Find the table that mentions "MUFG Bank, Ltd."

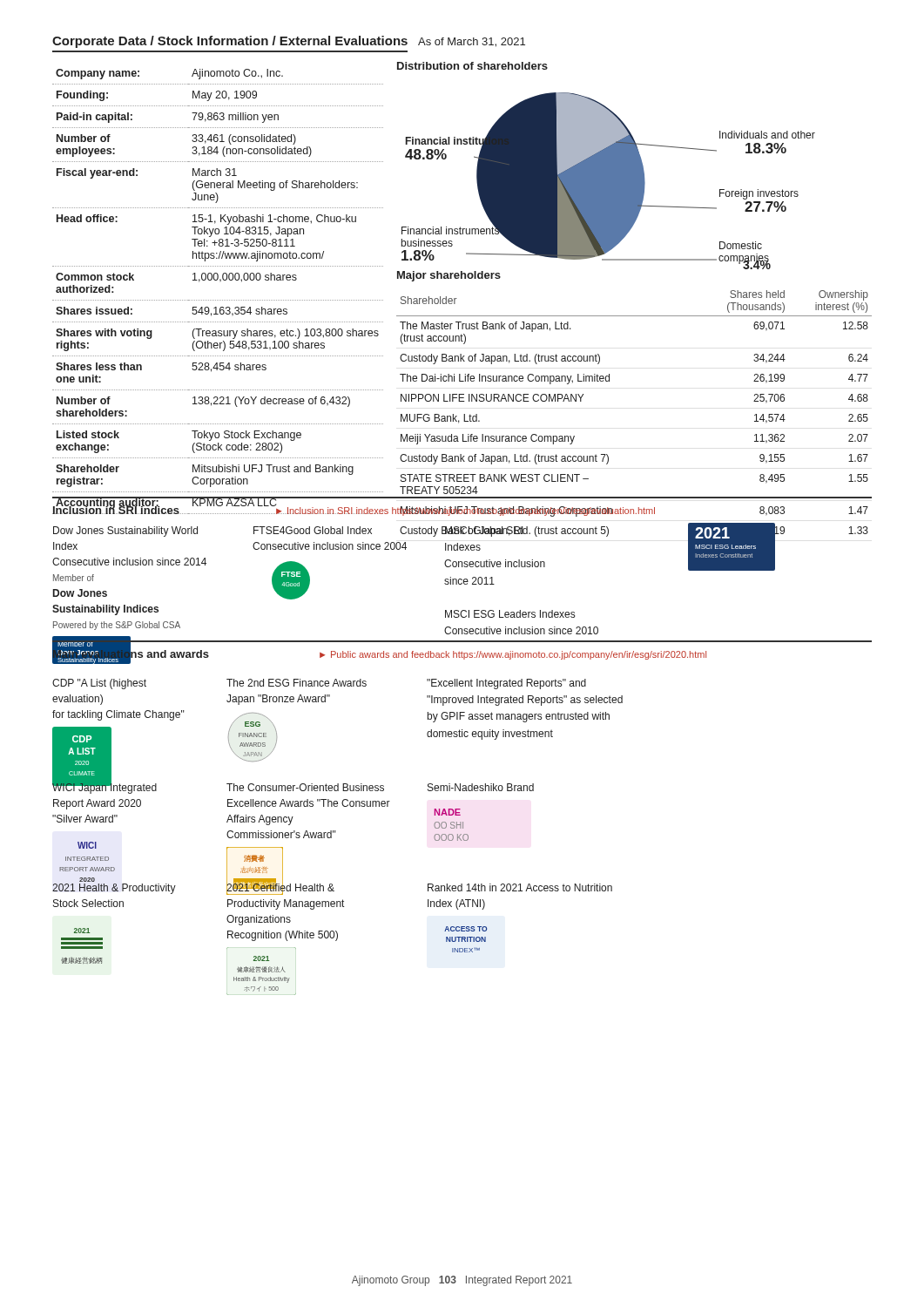tap(634, 413)
